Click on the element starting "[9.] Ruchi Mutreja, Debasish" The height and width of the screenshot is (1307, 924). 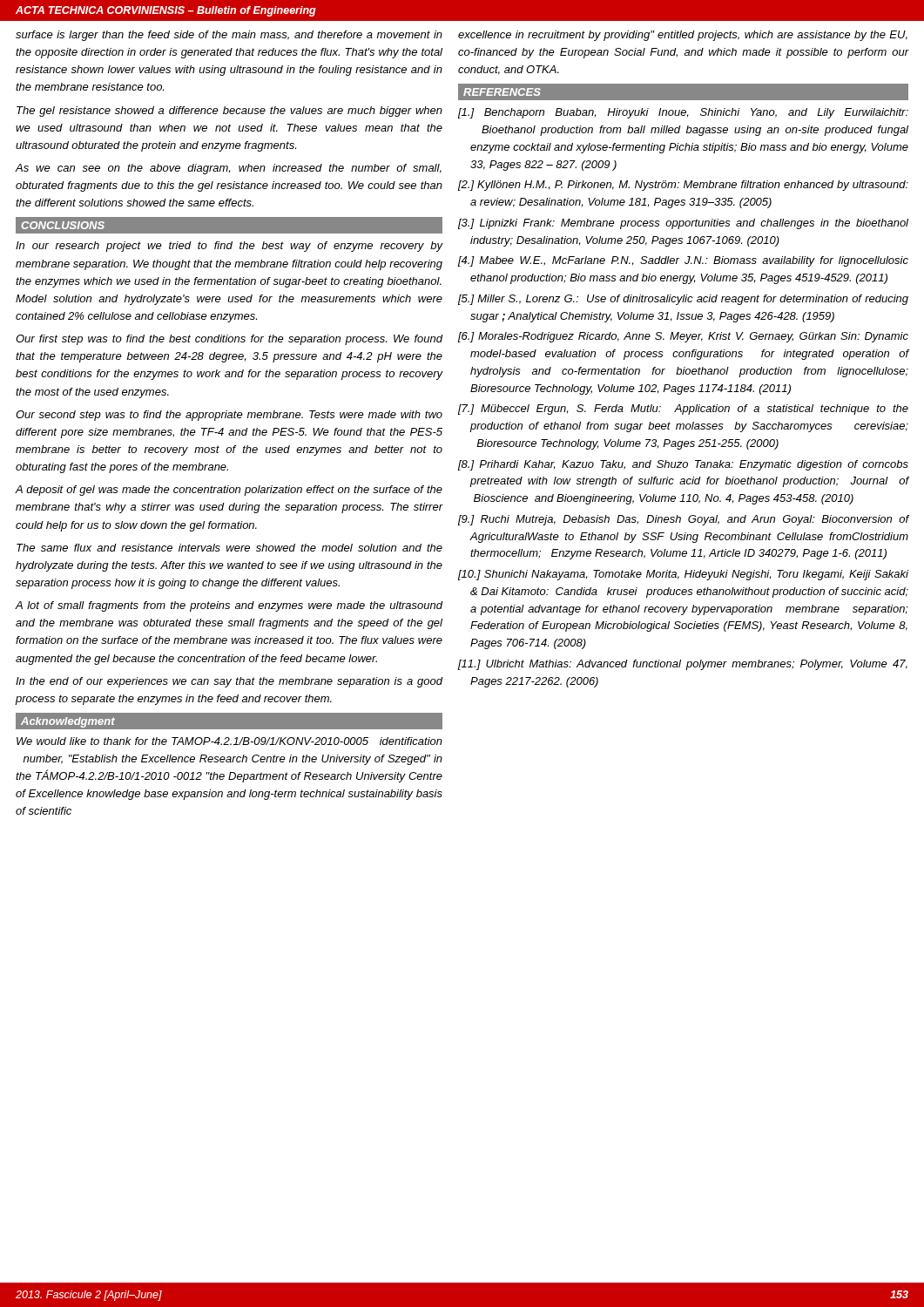pyautogui.click(x=683, y=536)
